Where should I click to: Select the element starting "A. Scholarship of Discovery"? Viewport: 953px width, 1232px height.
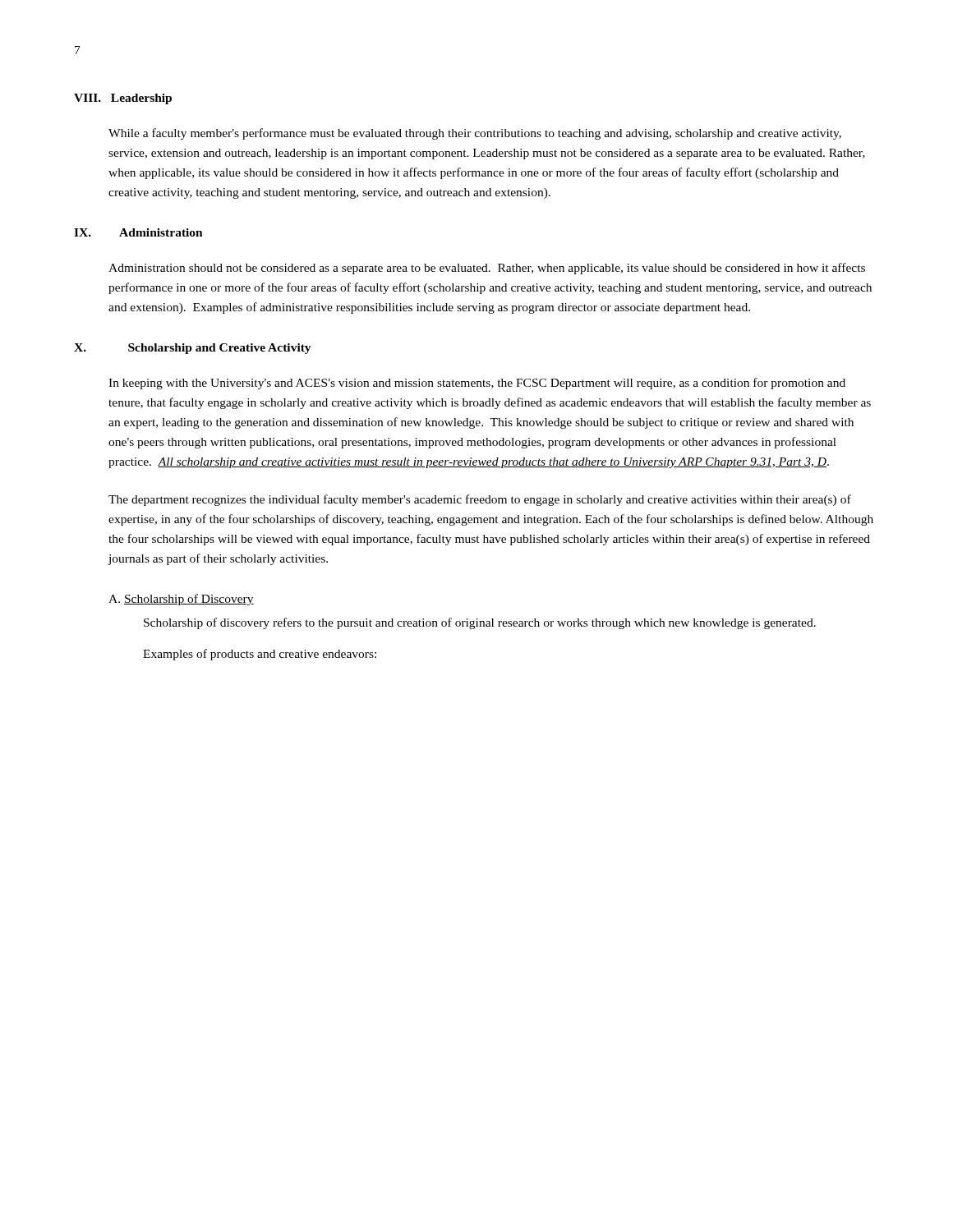pos(181,599)
